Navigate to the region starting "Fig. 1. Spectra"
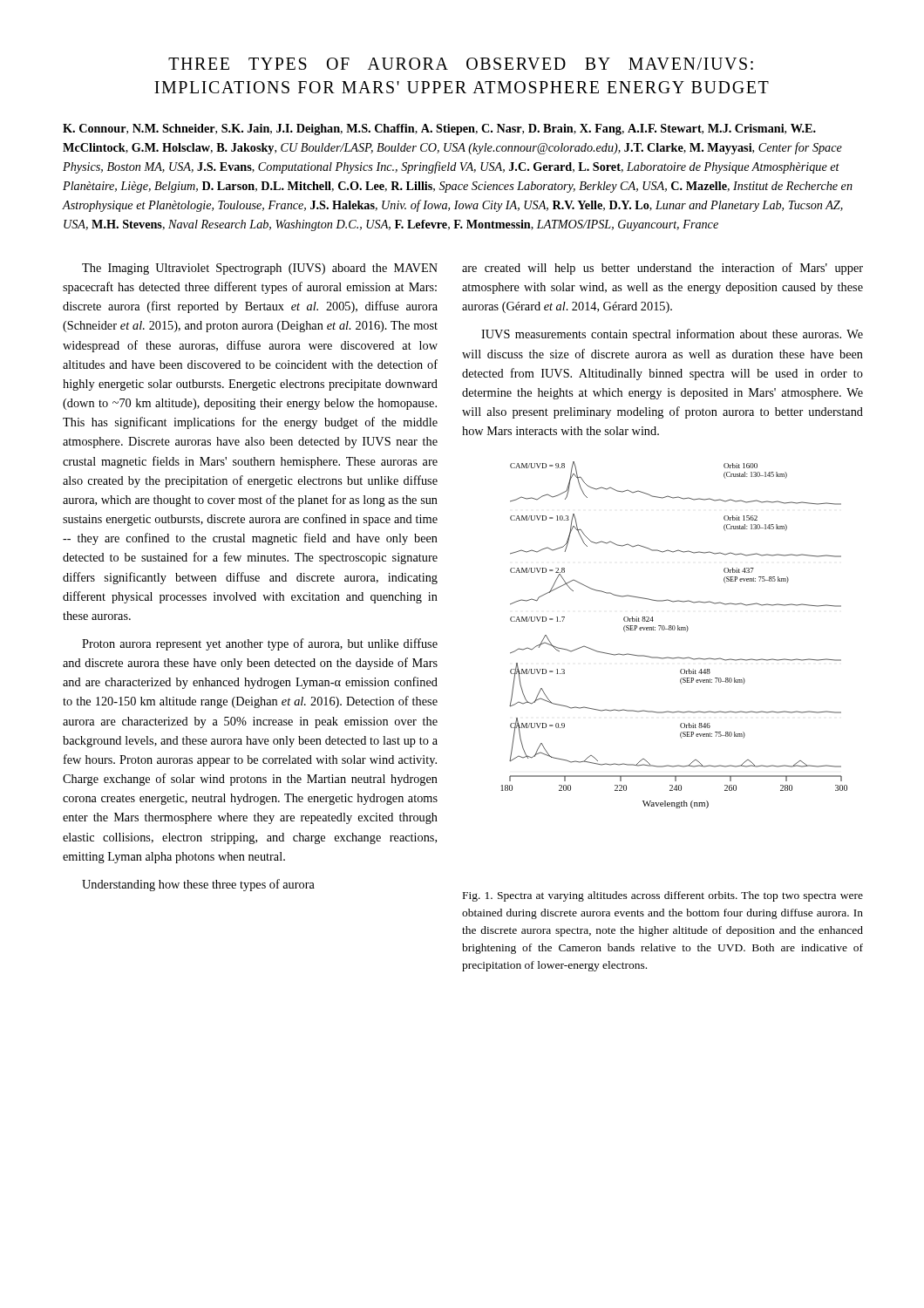Screen dimensions: 1308x924 [663, 930]
